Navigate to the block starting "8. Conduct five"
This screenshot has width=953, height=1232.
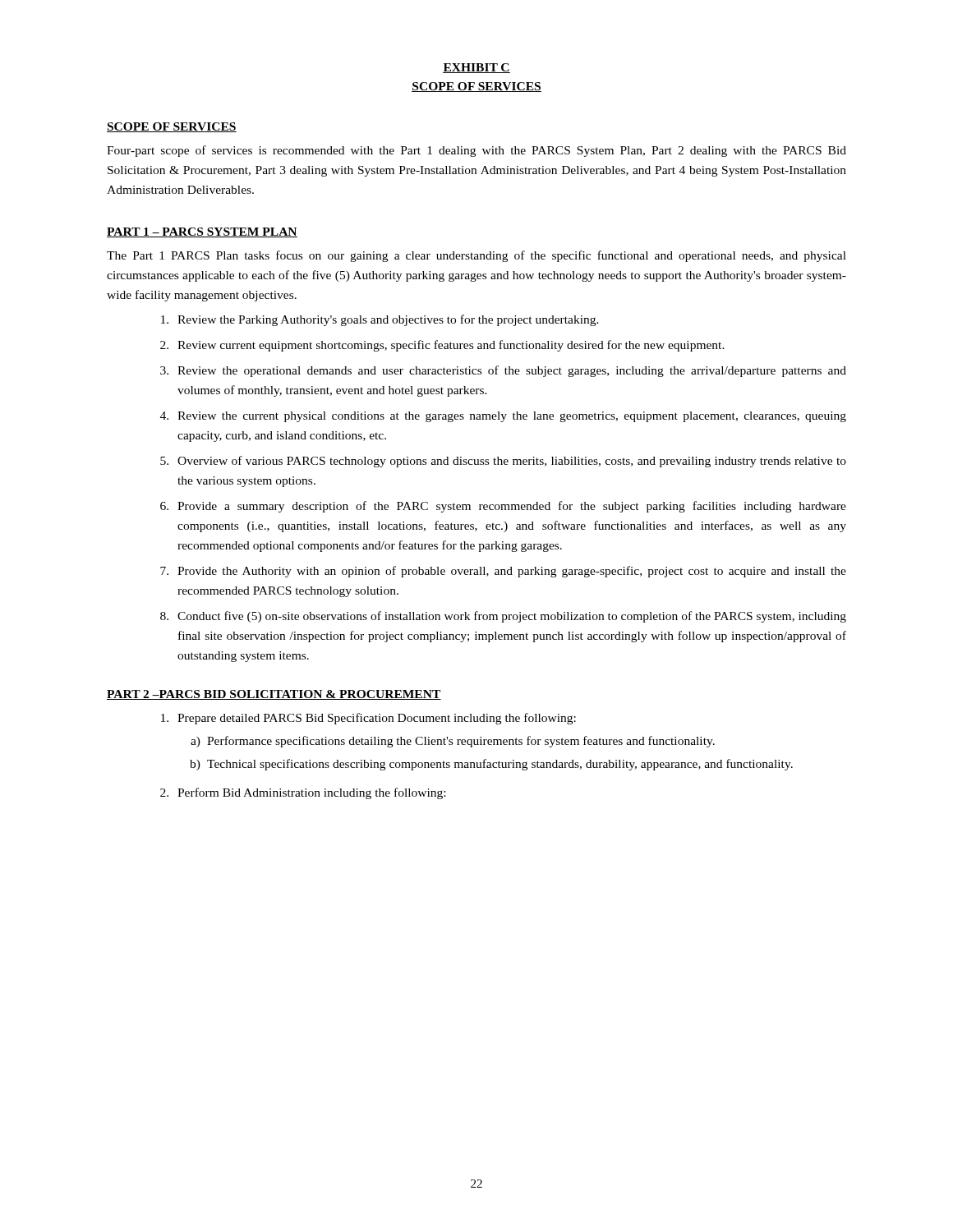493,636
